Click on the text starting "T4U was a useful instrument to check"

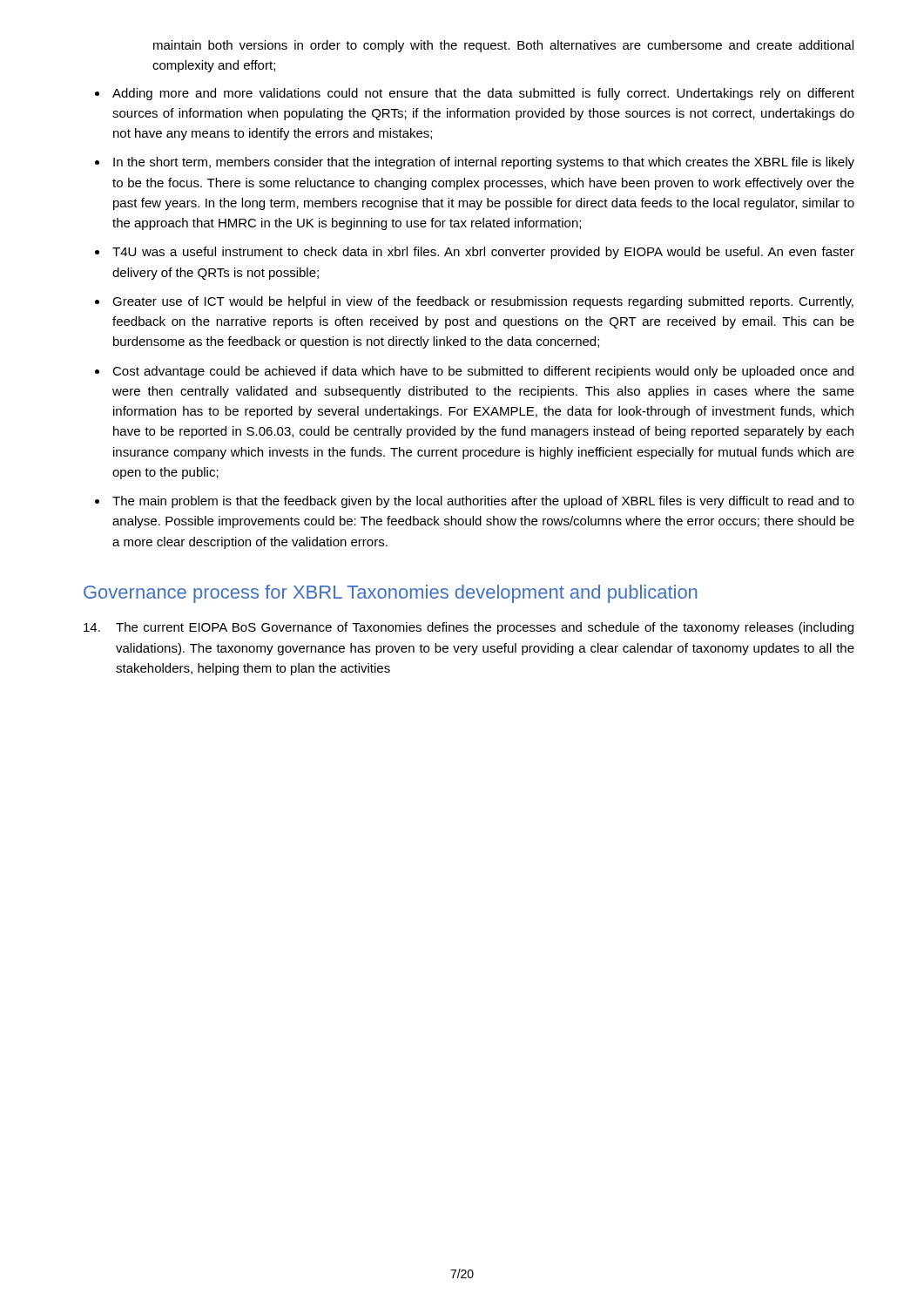click(x=483, y=262)
